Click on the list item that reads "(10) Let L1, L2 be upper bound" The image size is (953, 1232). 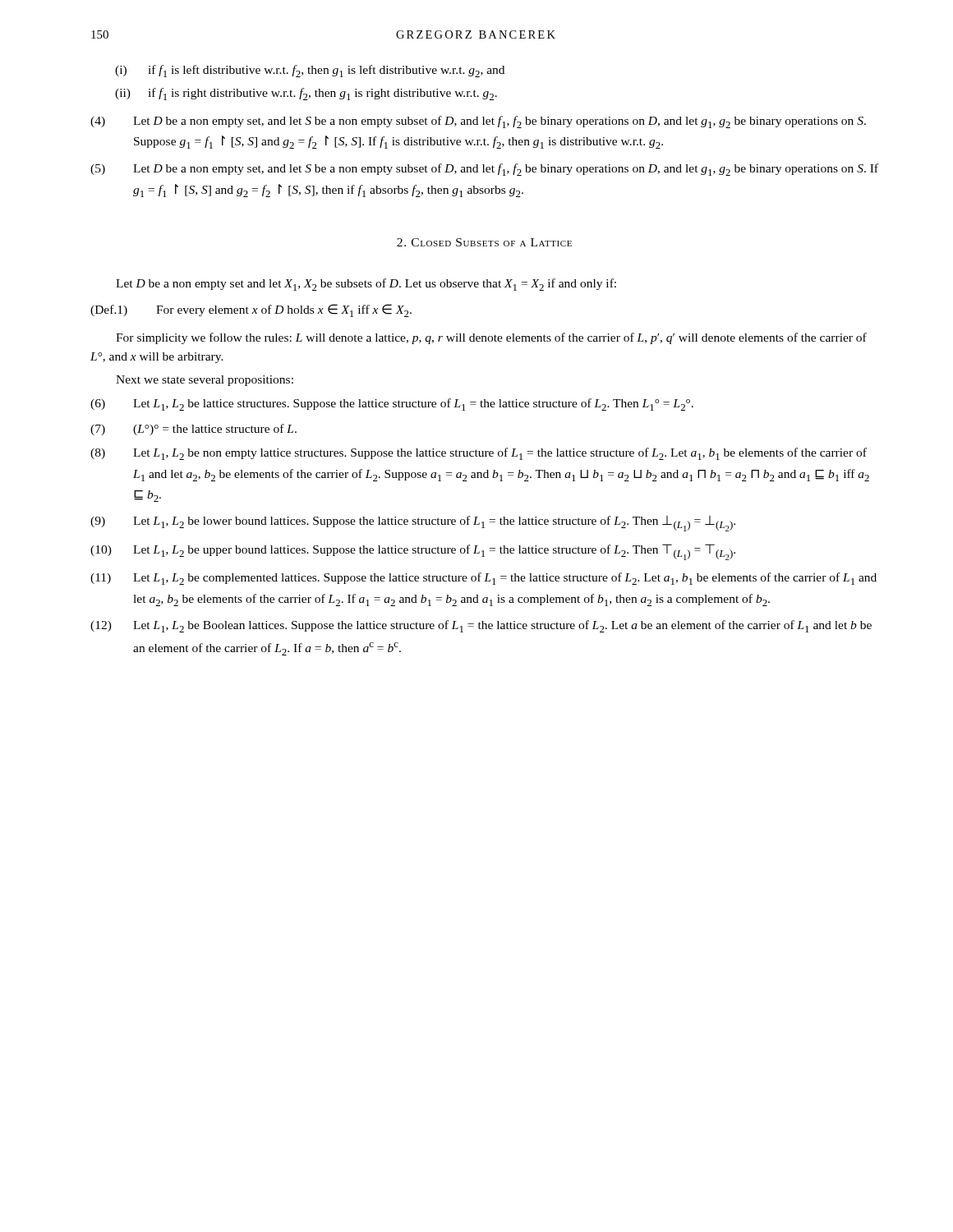(485, 552)
